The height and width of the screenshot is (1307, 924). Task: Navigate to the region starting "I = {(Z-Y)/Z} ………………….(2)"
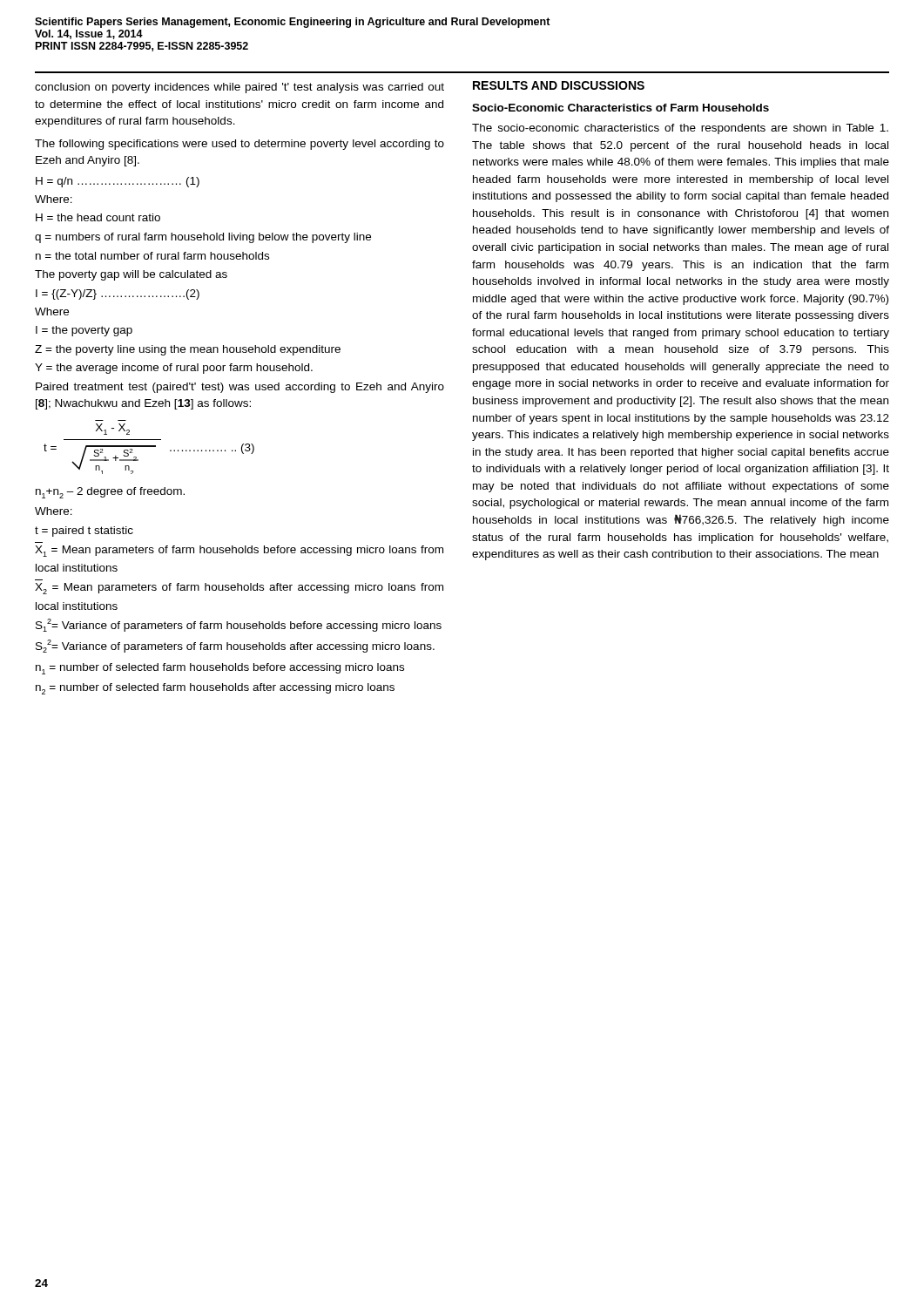117,293
